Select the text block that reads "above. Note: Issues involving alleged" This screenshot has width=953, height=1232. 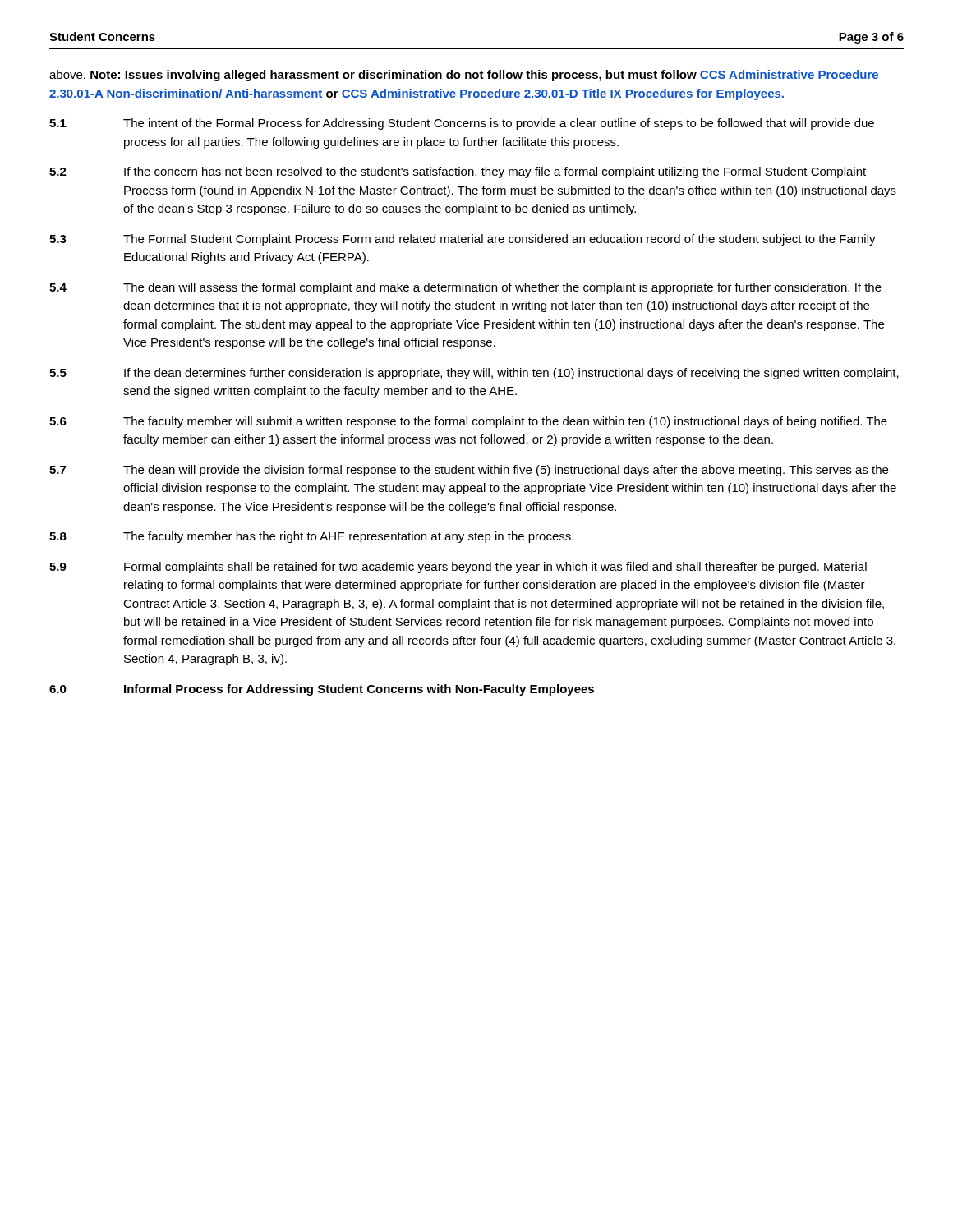pyautogui.click(x=464, y=84)
